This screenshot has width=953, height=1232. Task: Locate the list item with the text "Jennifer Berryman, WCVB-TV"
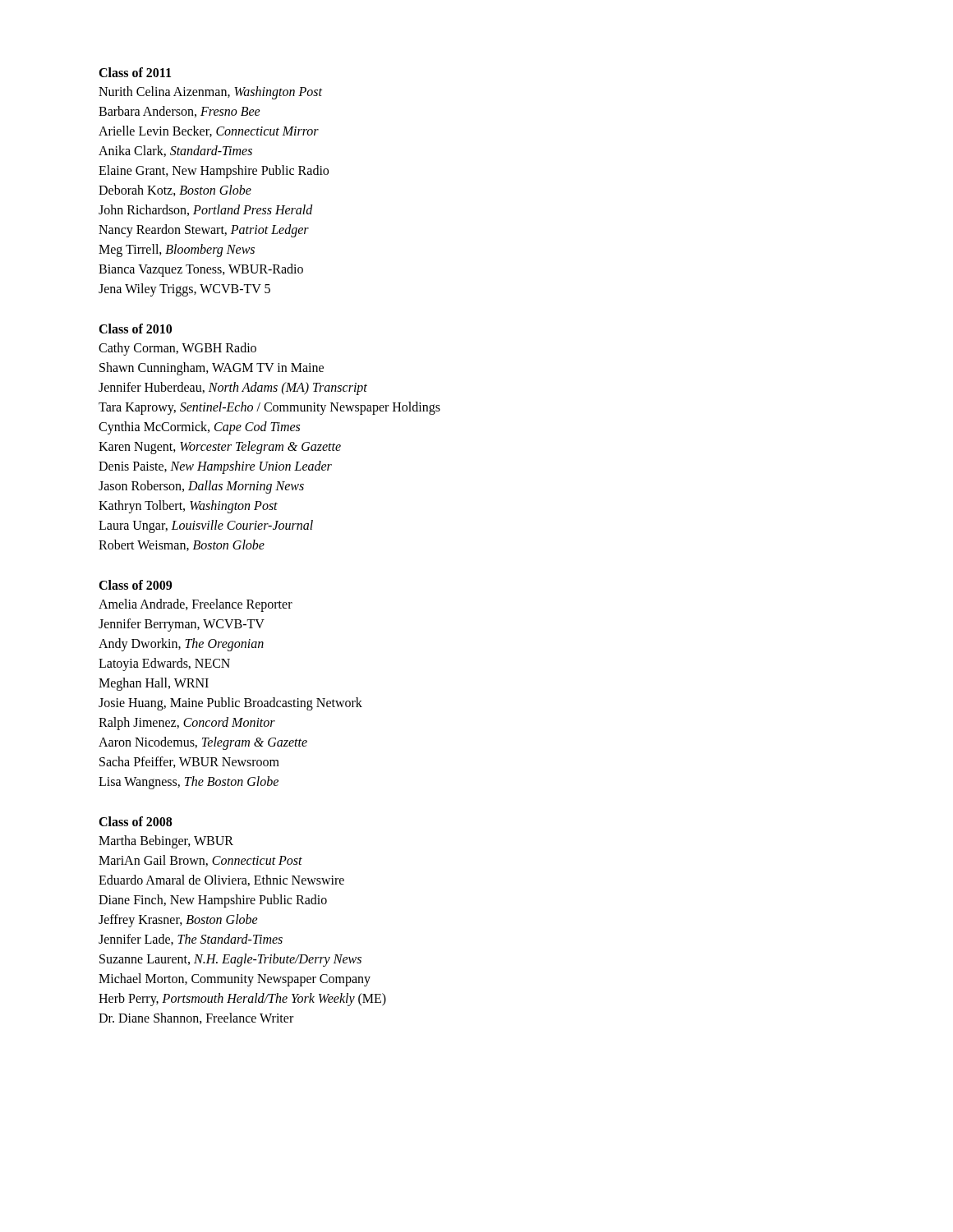[181, 624]
